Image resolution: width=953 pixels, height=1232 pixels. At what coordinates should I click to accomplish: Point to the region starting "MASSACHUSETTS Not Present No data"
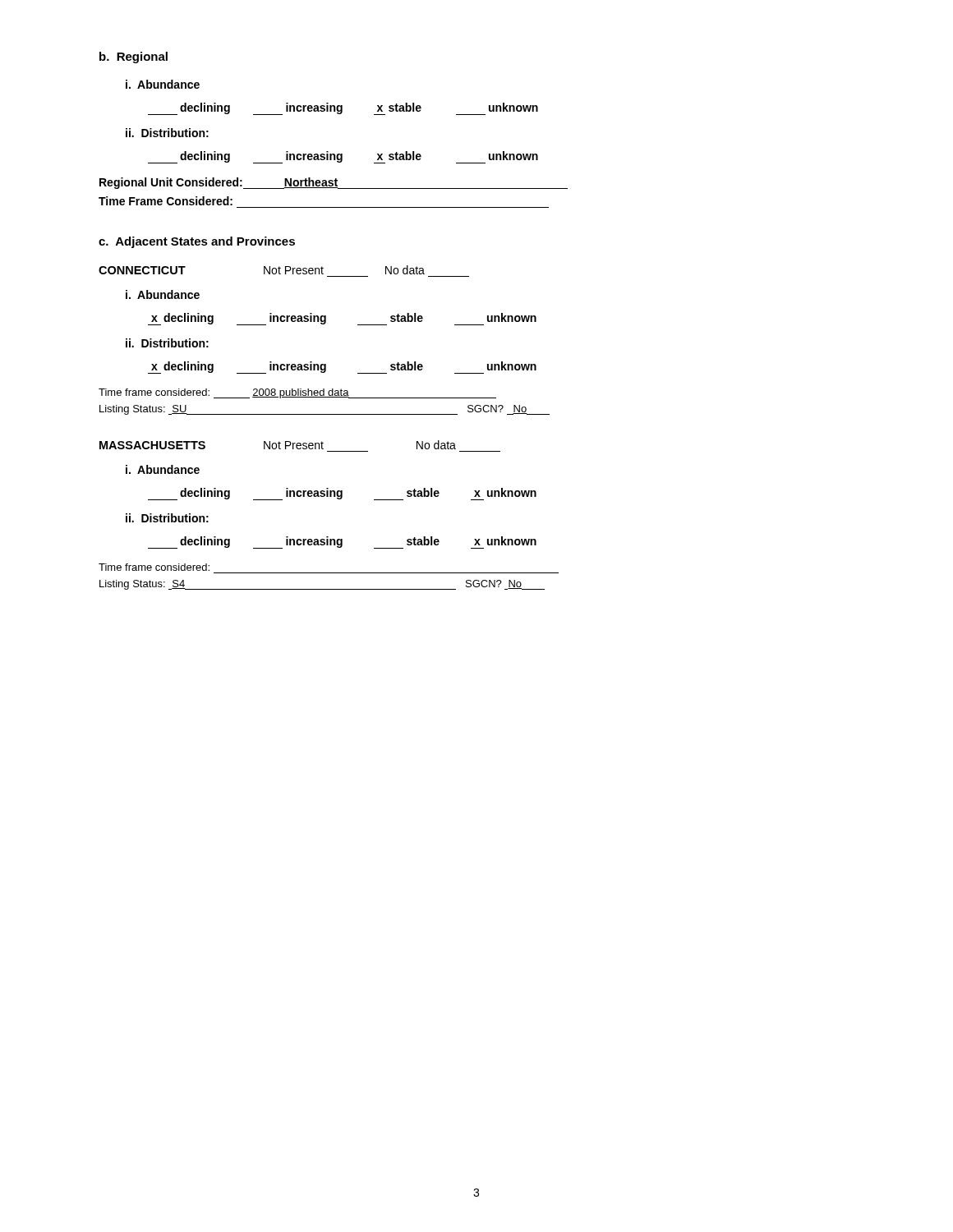click(299, 445)
